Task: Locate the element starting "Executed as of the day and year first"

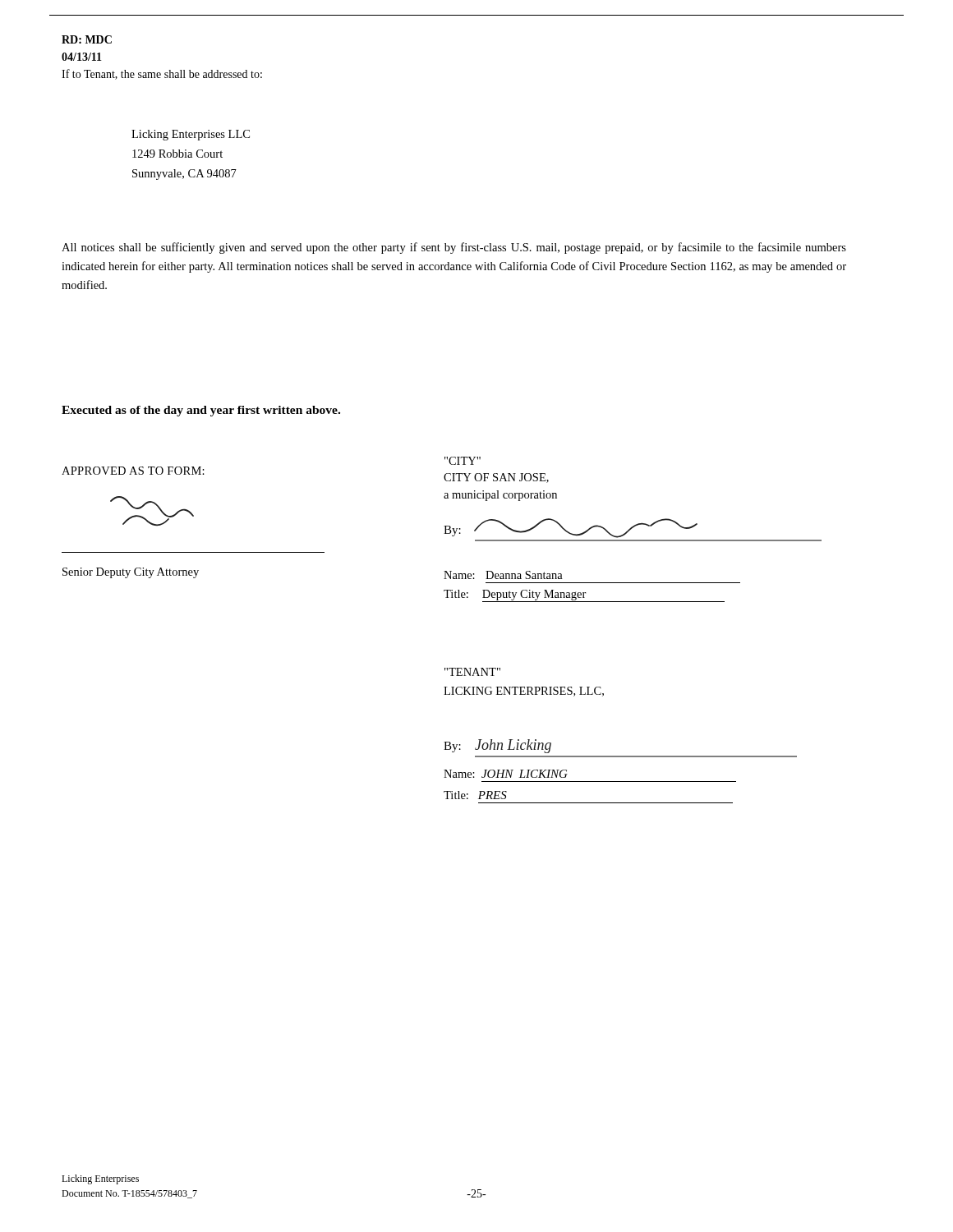Action: 201,409
